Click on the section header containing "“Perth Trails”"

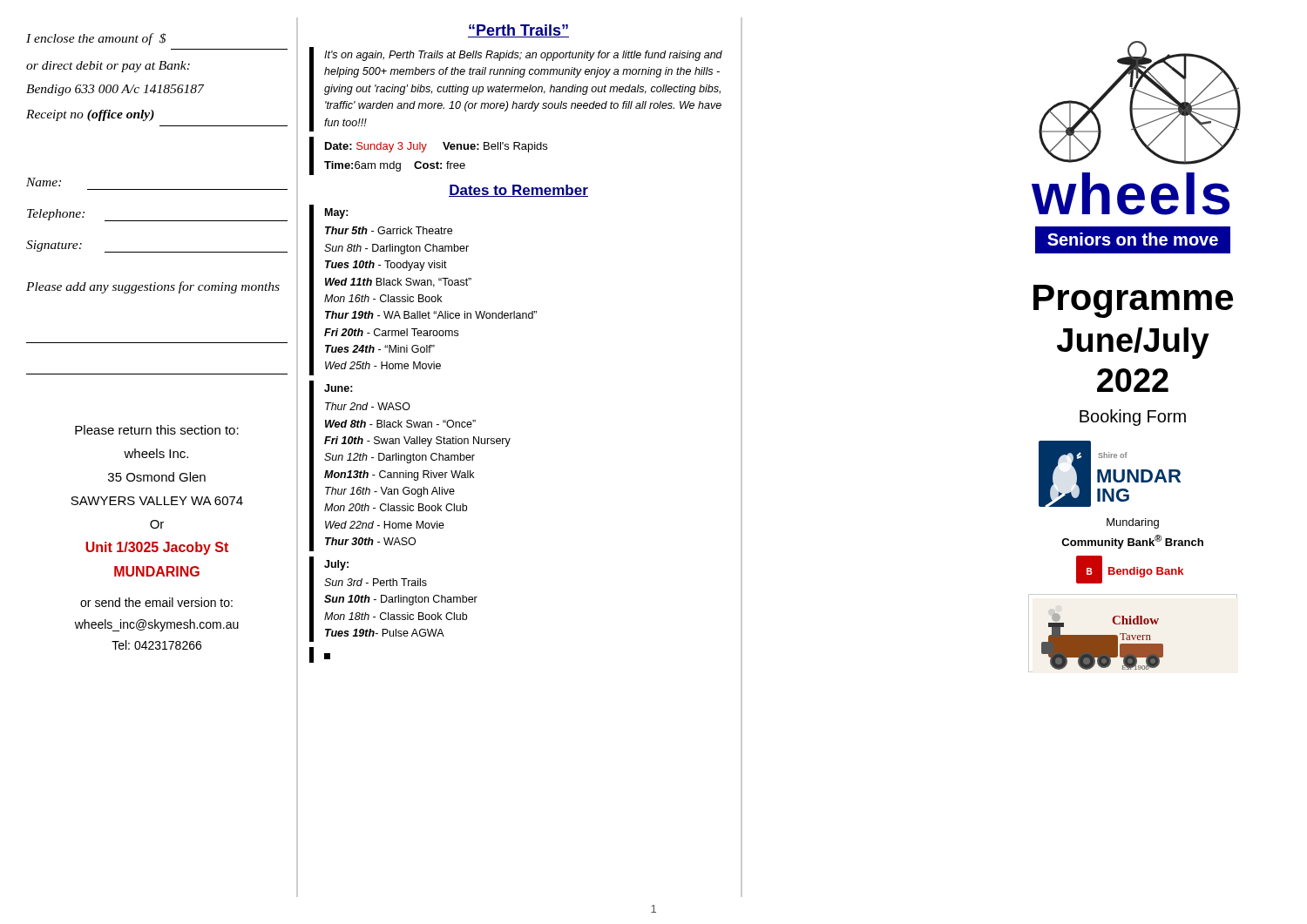tap(518, 30)
